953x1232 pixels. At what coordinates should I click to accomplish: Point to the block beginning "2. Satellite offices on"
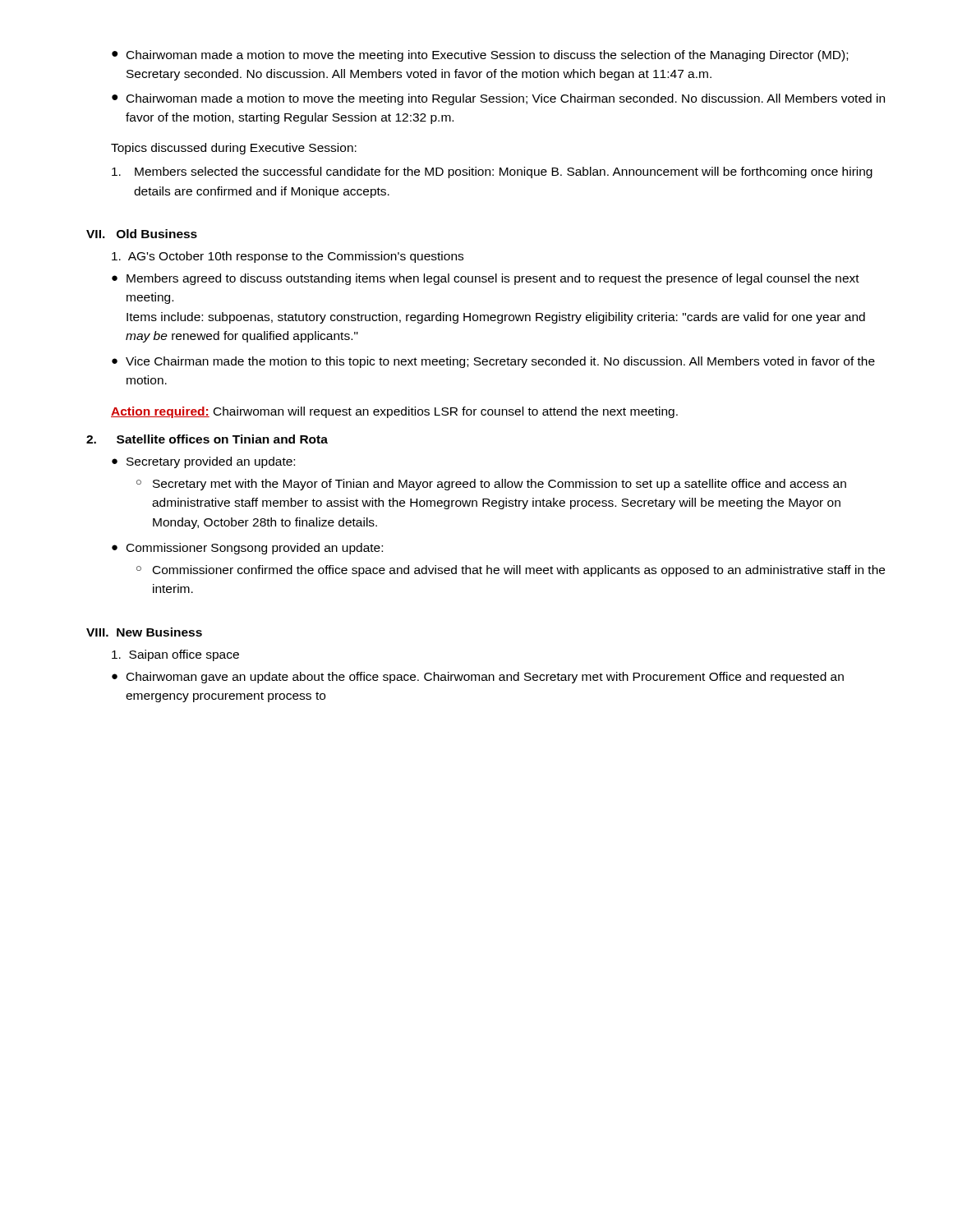[x=207, y=439]
